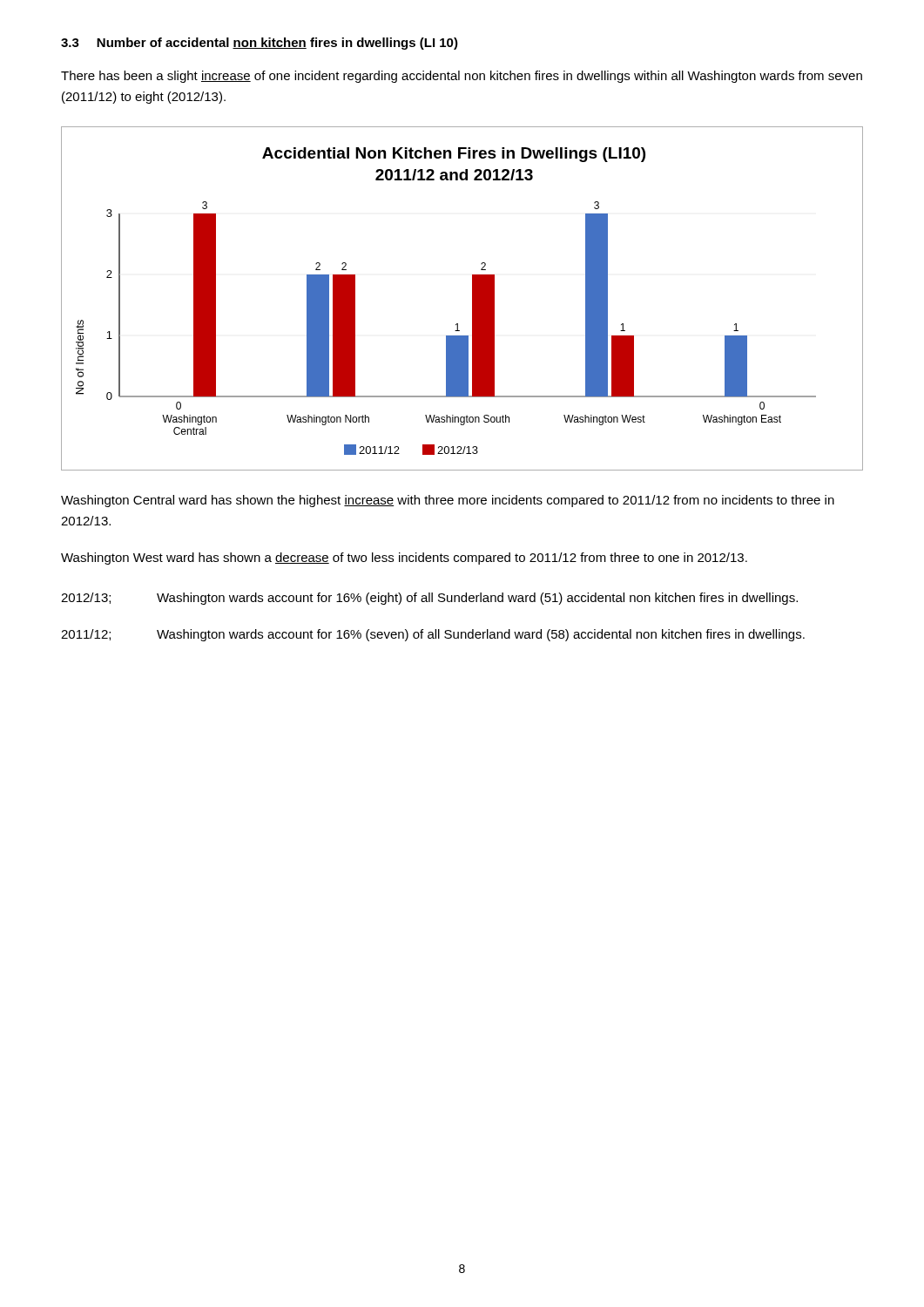Click the grouped bar chart
924x1307 pixels.
pyautogui.click(x=462, y=299)
